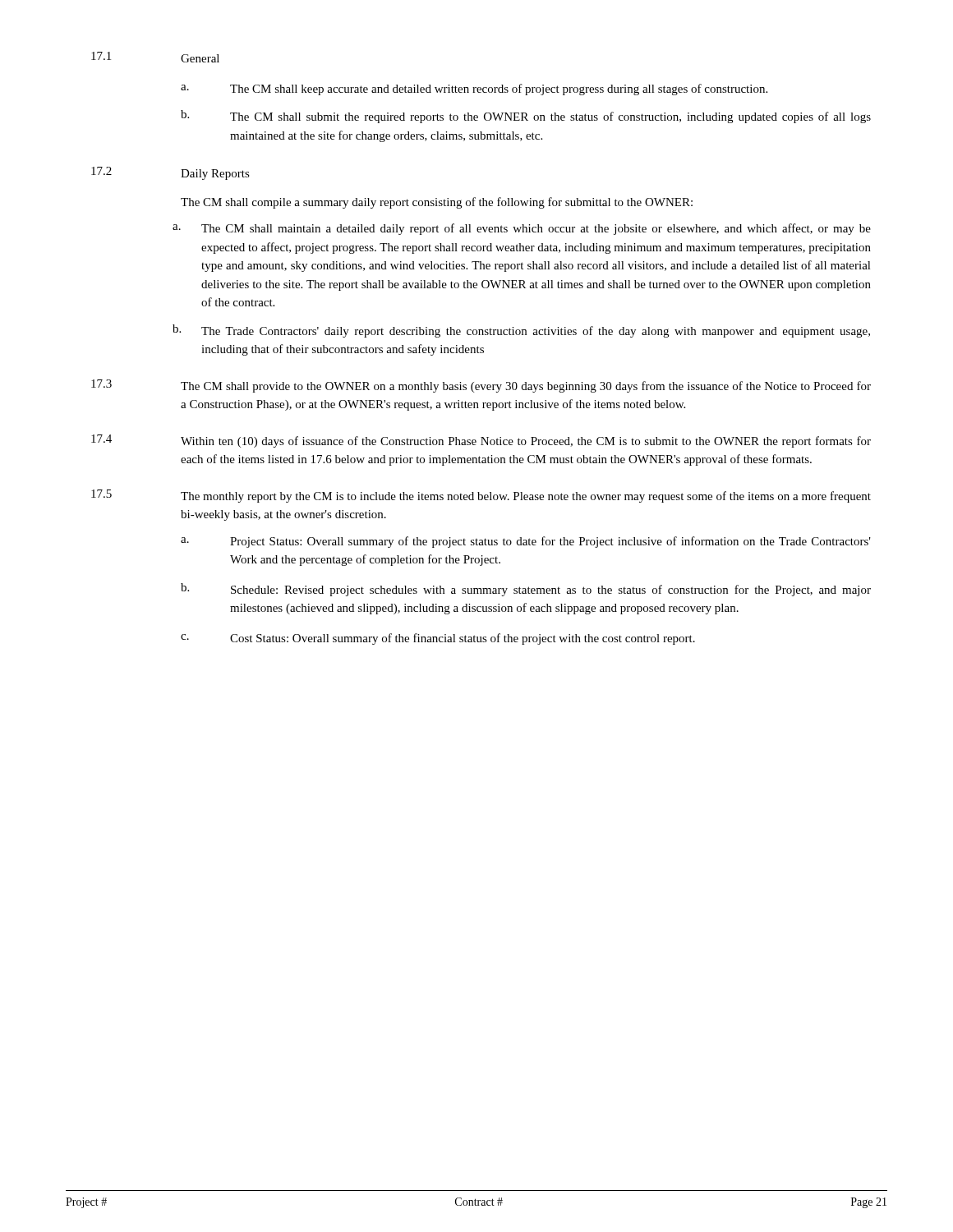Find the list item containing "a. The CM shall maintain a"
The height and width of the screenshot is (1232, 953).
click(x=522, y=265)
